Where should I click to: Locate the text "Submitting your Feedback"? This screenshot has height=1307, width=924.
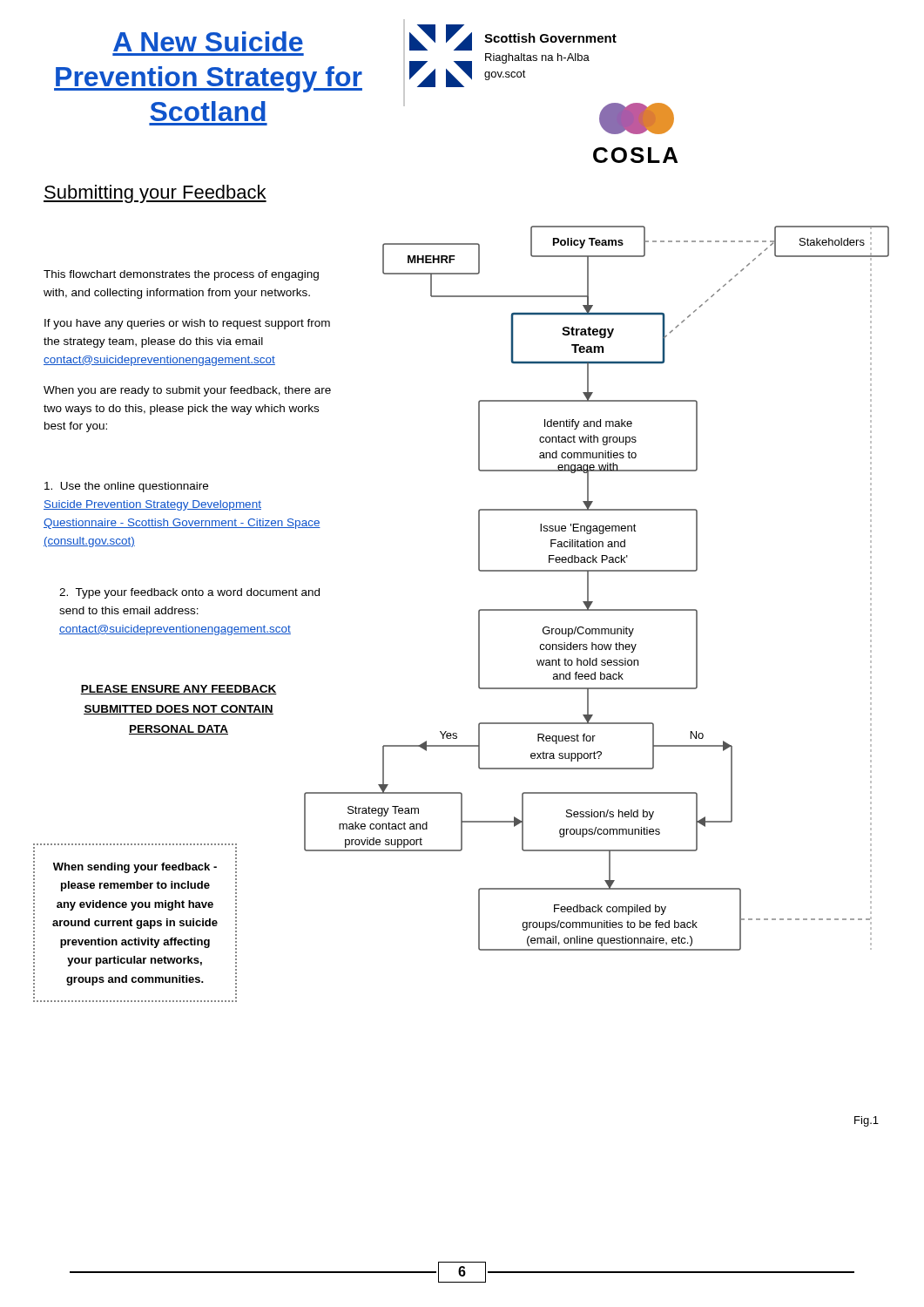pos(155,192)
